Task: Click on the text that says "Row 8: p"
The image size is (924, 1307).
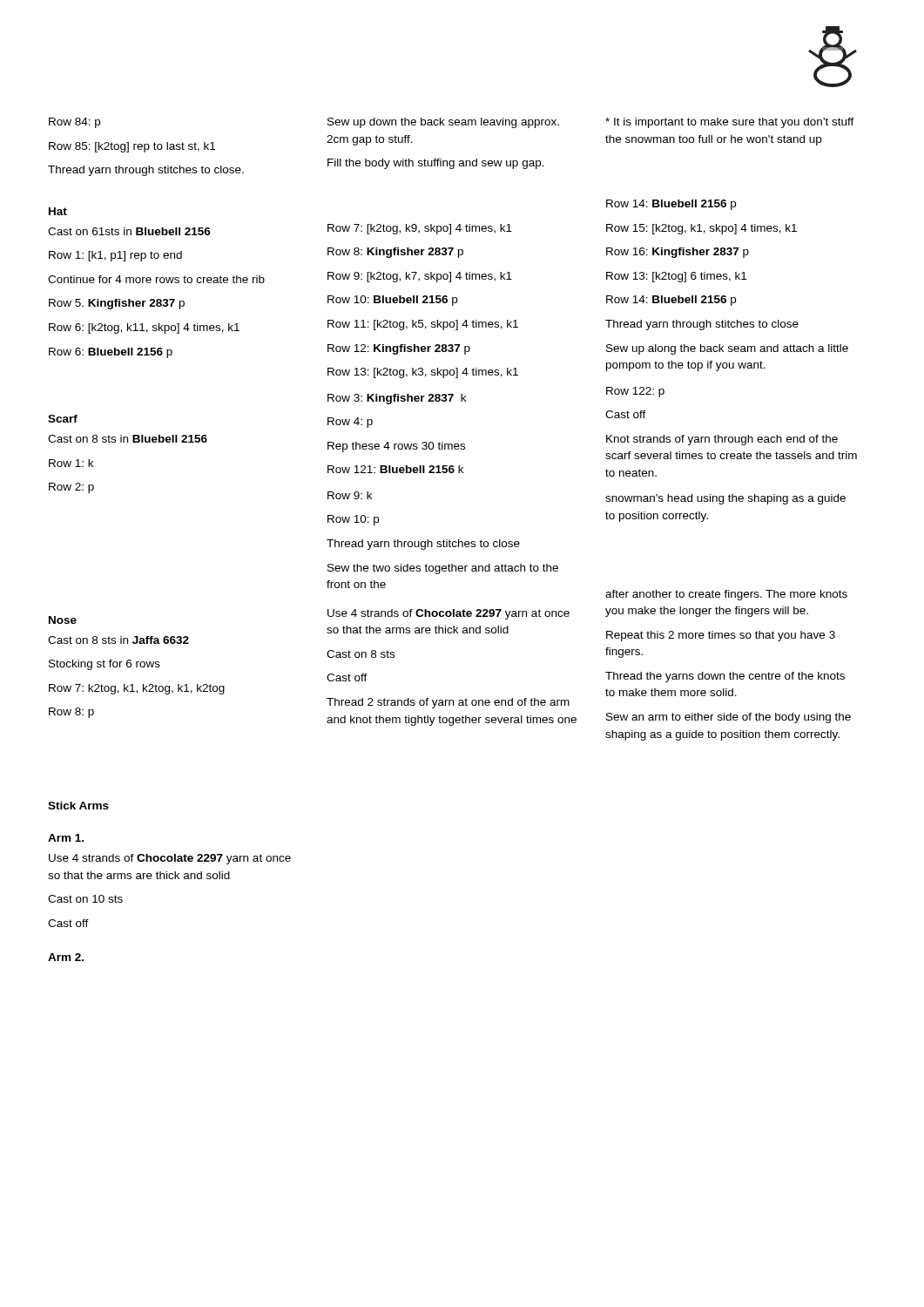Action: click(x=71, y=712)
